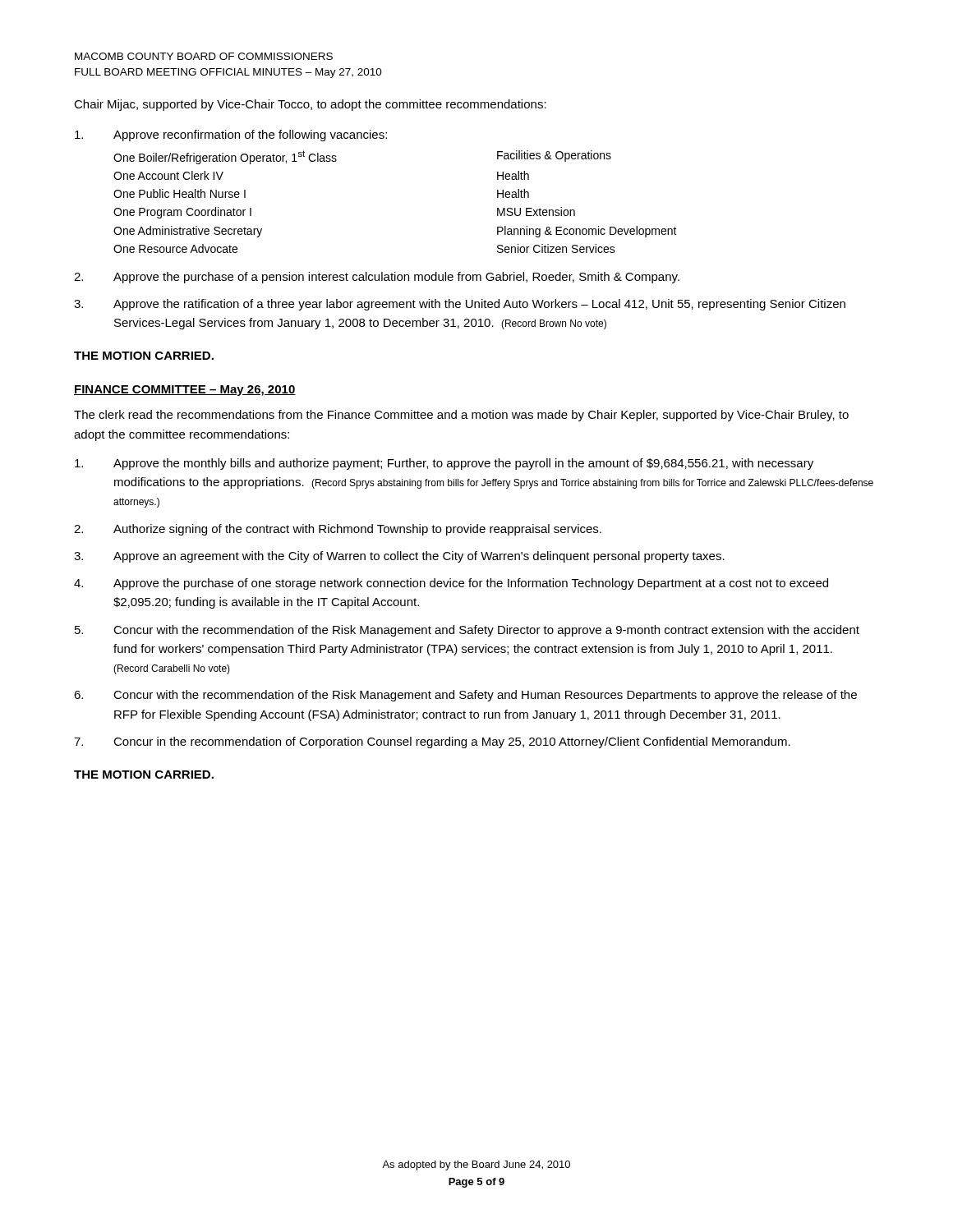Locate the element starting "Approve reconfirmation of the following vacancies: One"
Image resolution: width=953 pixels, height=1232 pixels.
(x=231, y=136)
